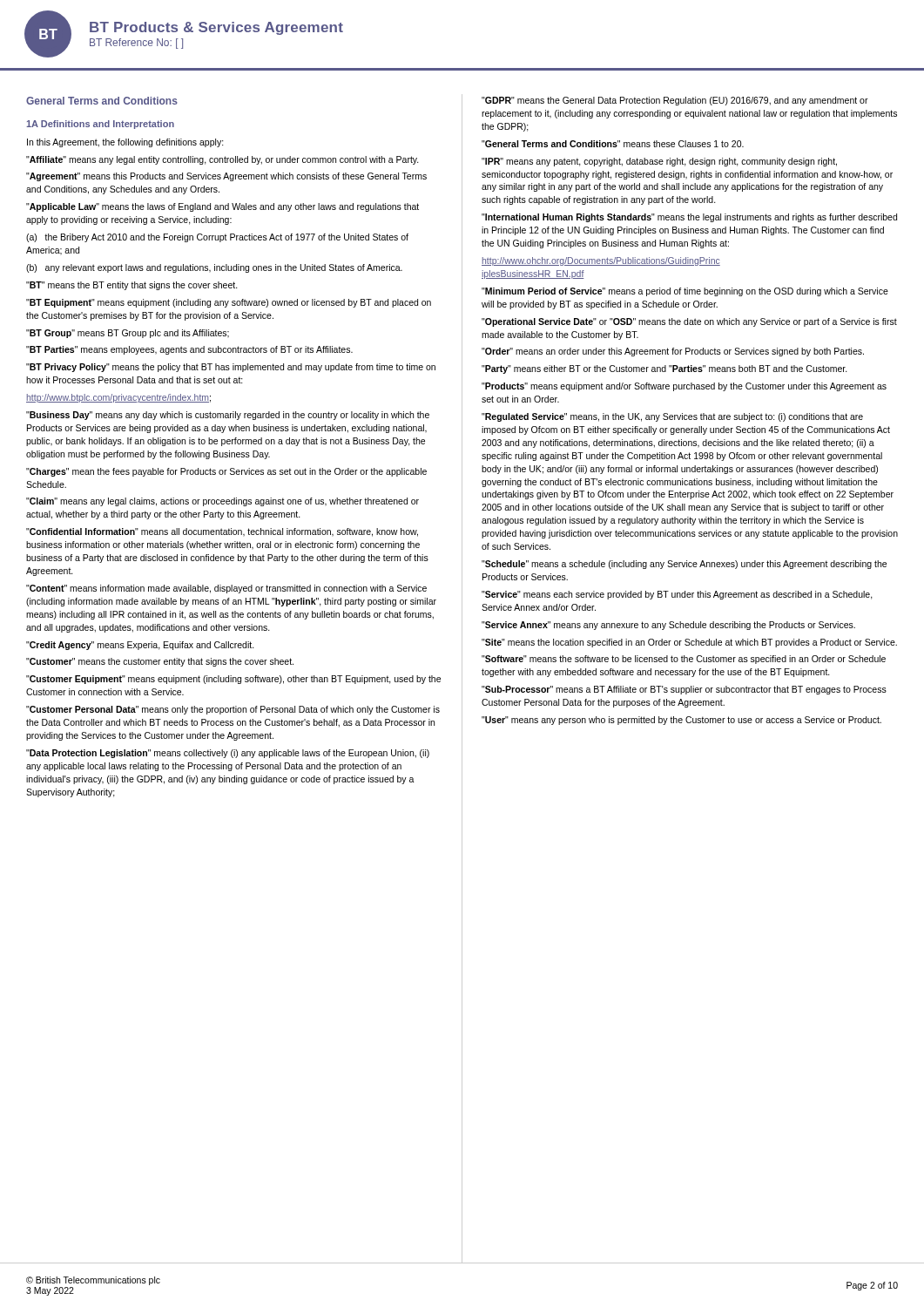
Task: Click on the text block that reads "In this Agreement, the"
Action: click(234, 467)
